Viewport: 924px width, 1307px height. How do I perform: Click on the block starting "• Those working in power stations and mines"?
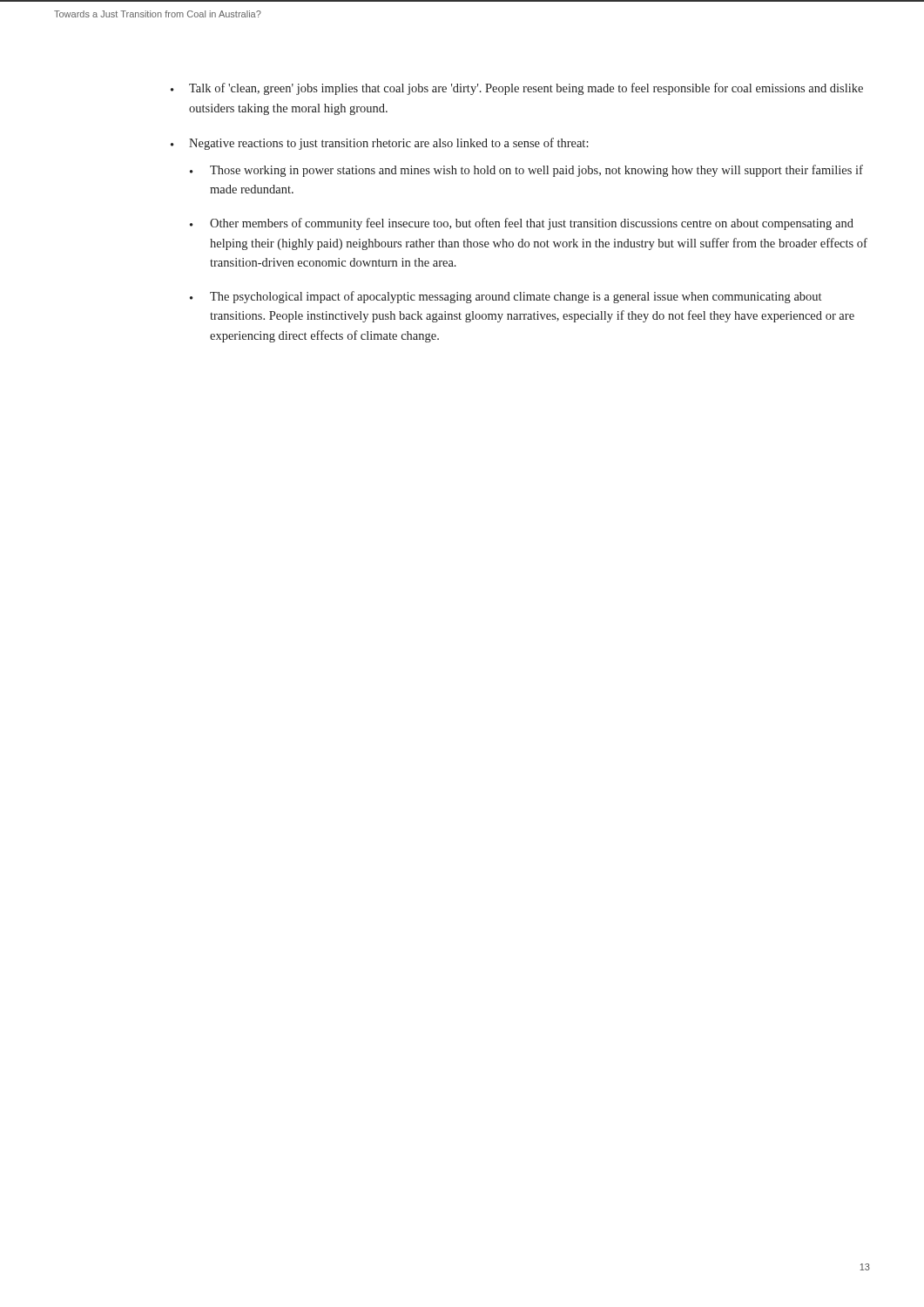coord(528,180)
